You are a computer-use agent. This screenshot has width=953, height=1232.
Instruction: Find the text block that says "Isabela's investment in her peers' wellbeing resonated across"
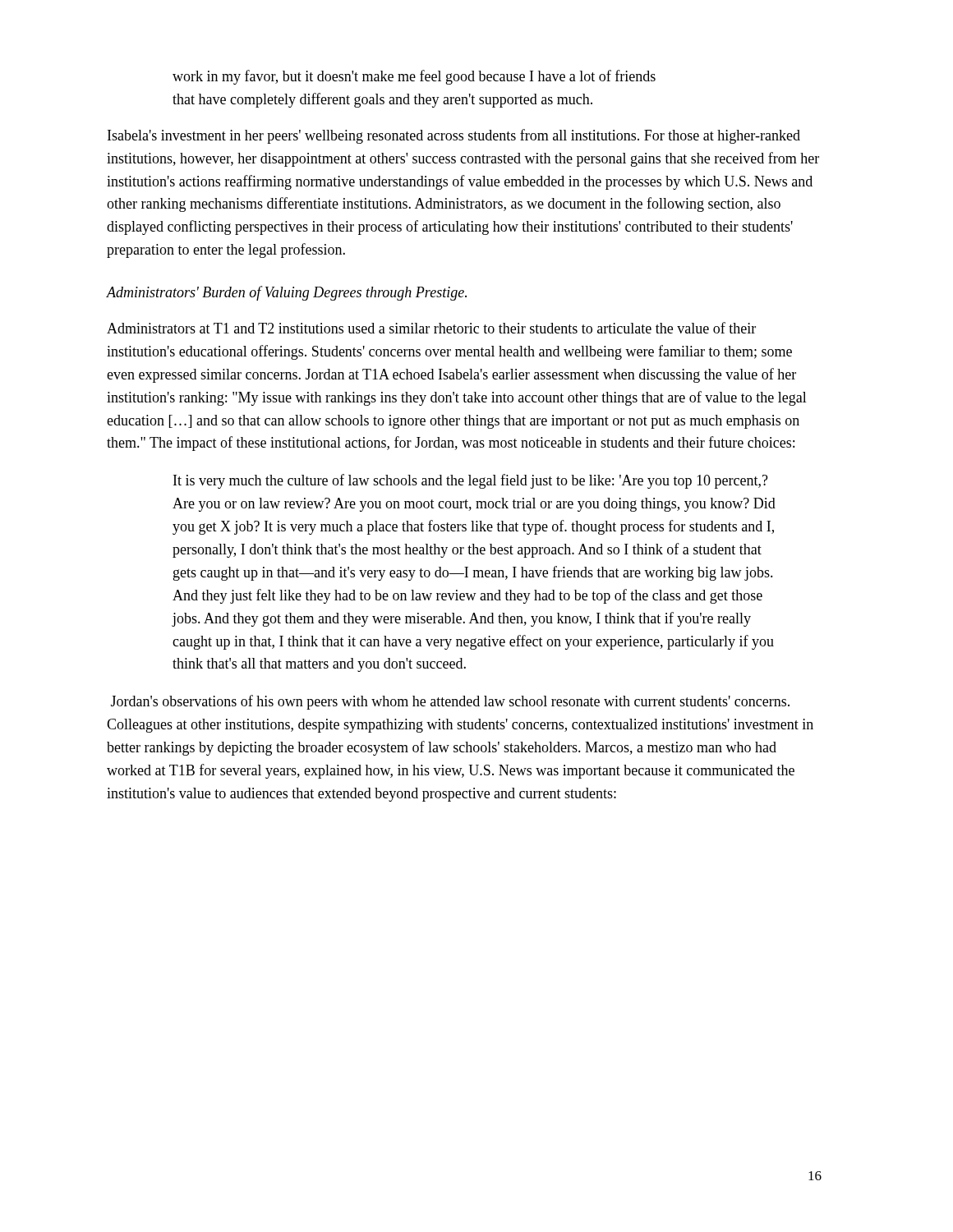464,193
